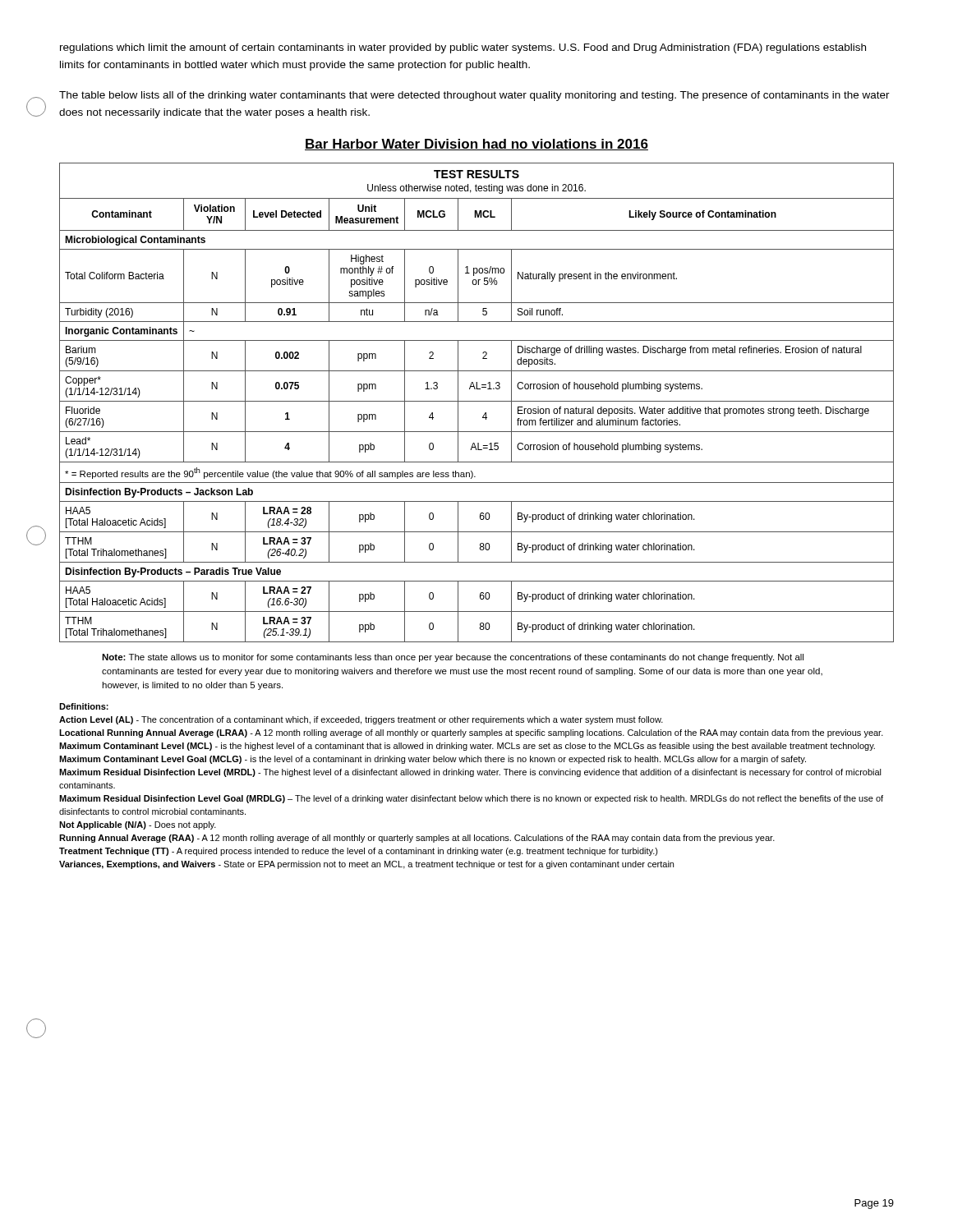The height and width of the screenshot is (1232, 953).
Task: Click on the text block that reads "regulations which limit the amount of"
Action: (x=463, y=56)
